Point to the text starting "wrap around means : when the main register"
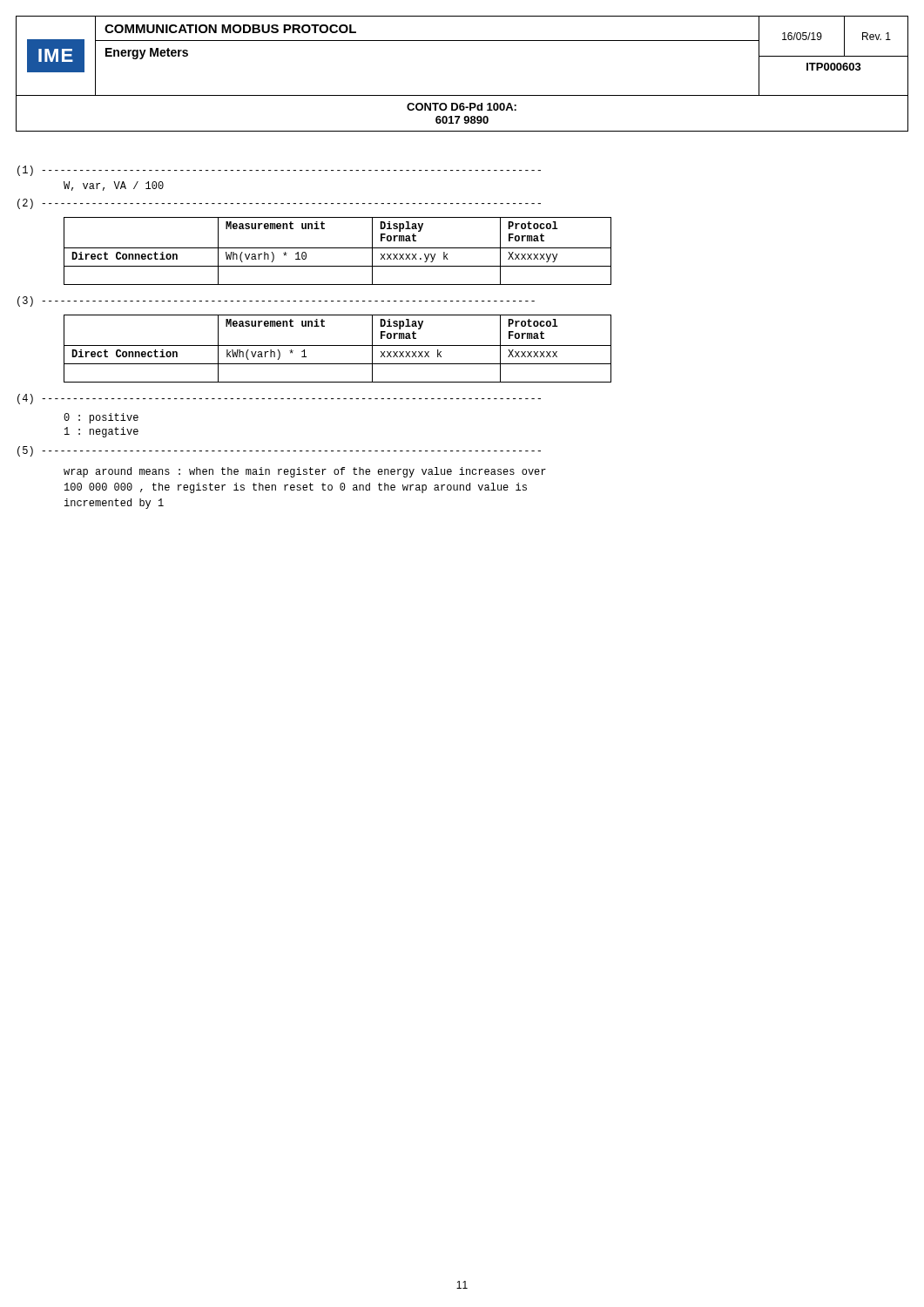The width and height of the screenshot is (924, 1307). 305,488
